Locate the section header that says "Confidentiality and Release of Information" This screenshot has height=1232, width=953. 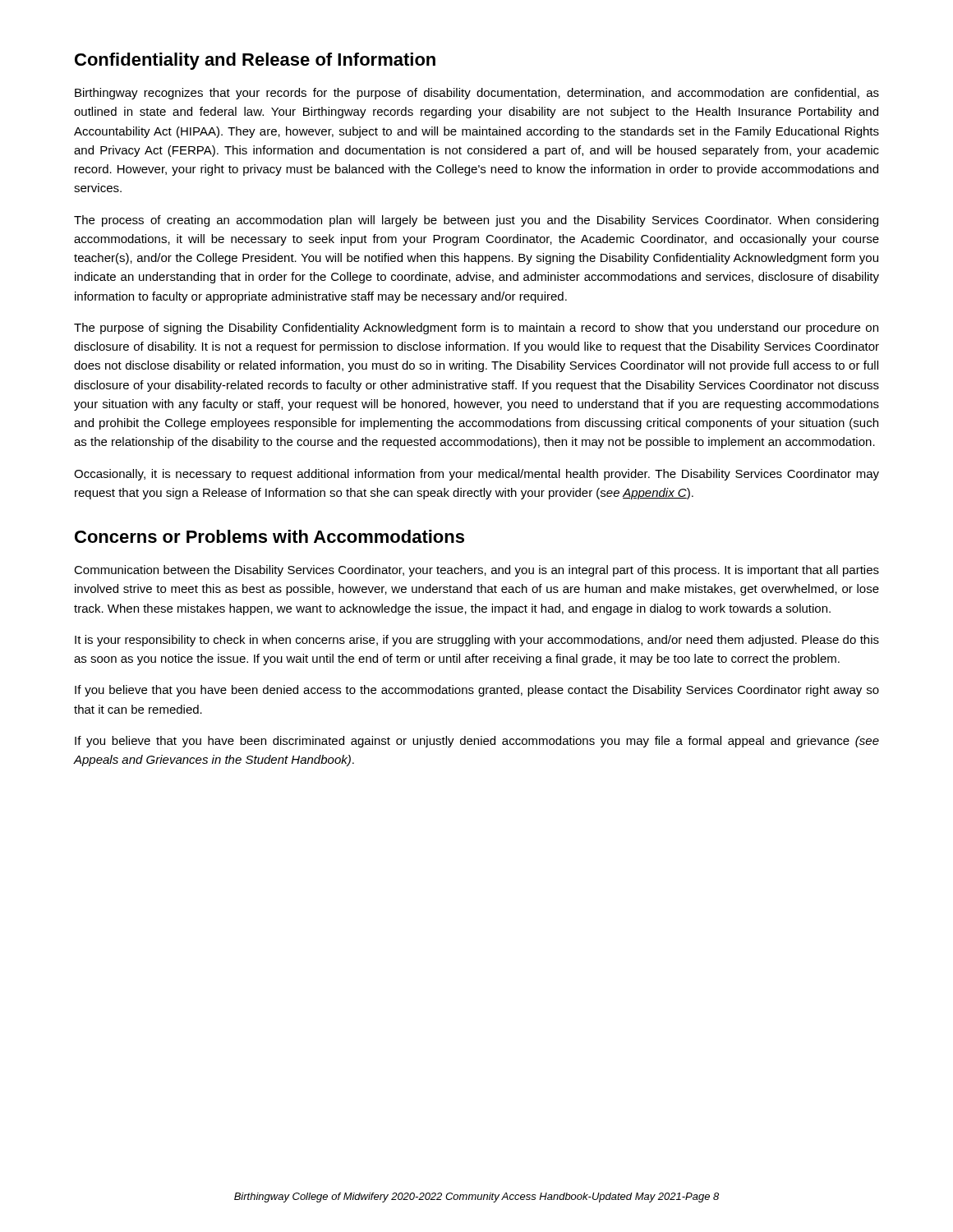point(255,60)
